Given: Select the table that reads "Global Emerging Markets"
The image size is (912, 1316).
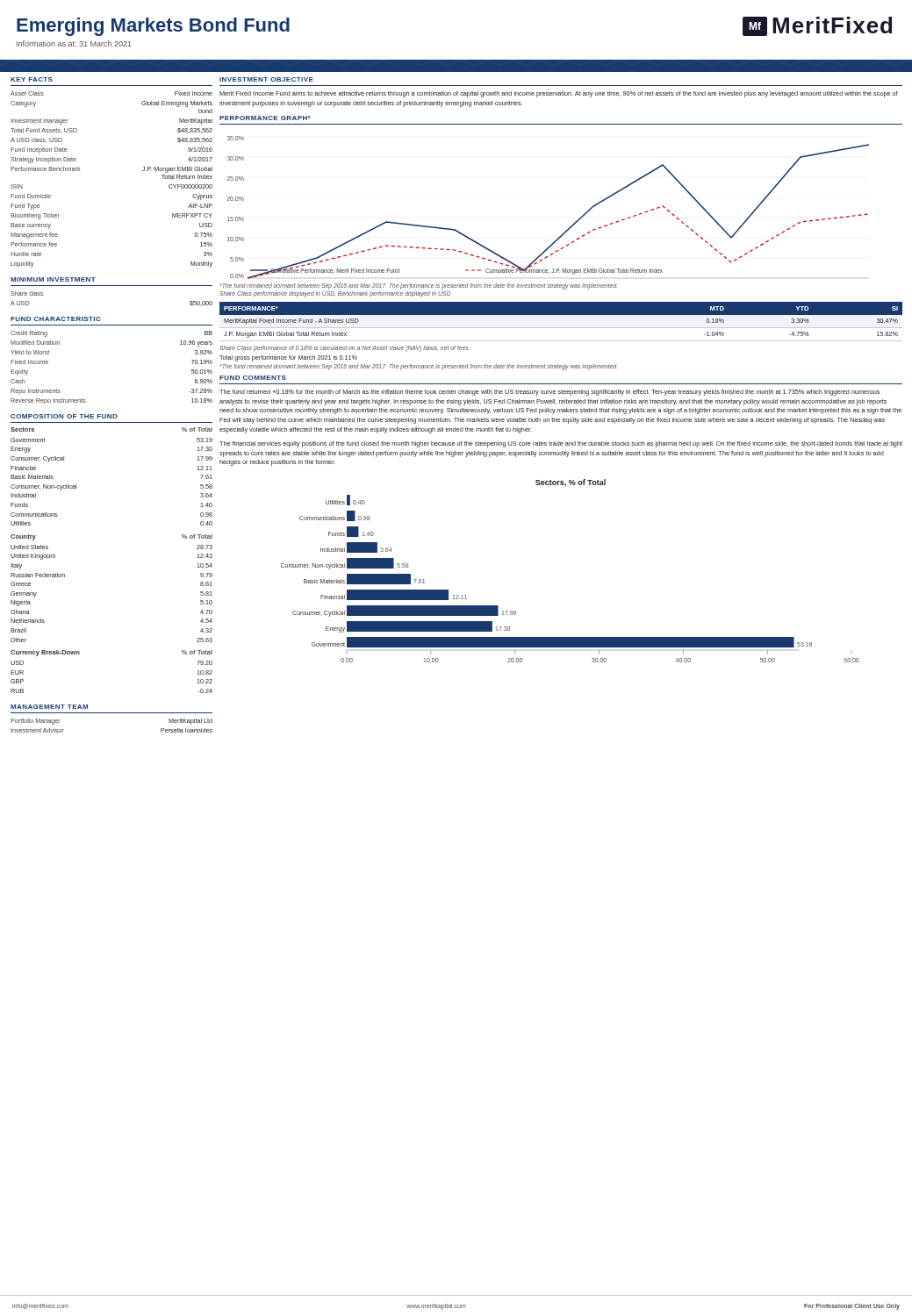Looking at the screenshot, I should pos(111,179).
